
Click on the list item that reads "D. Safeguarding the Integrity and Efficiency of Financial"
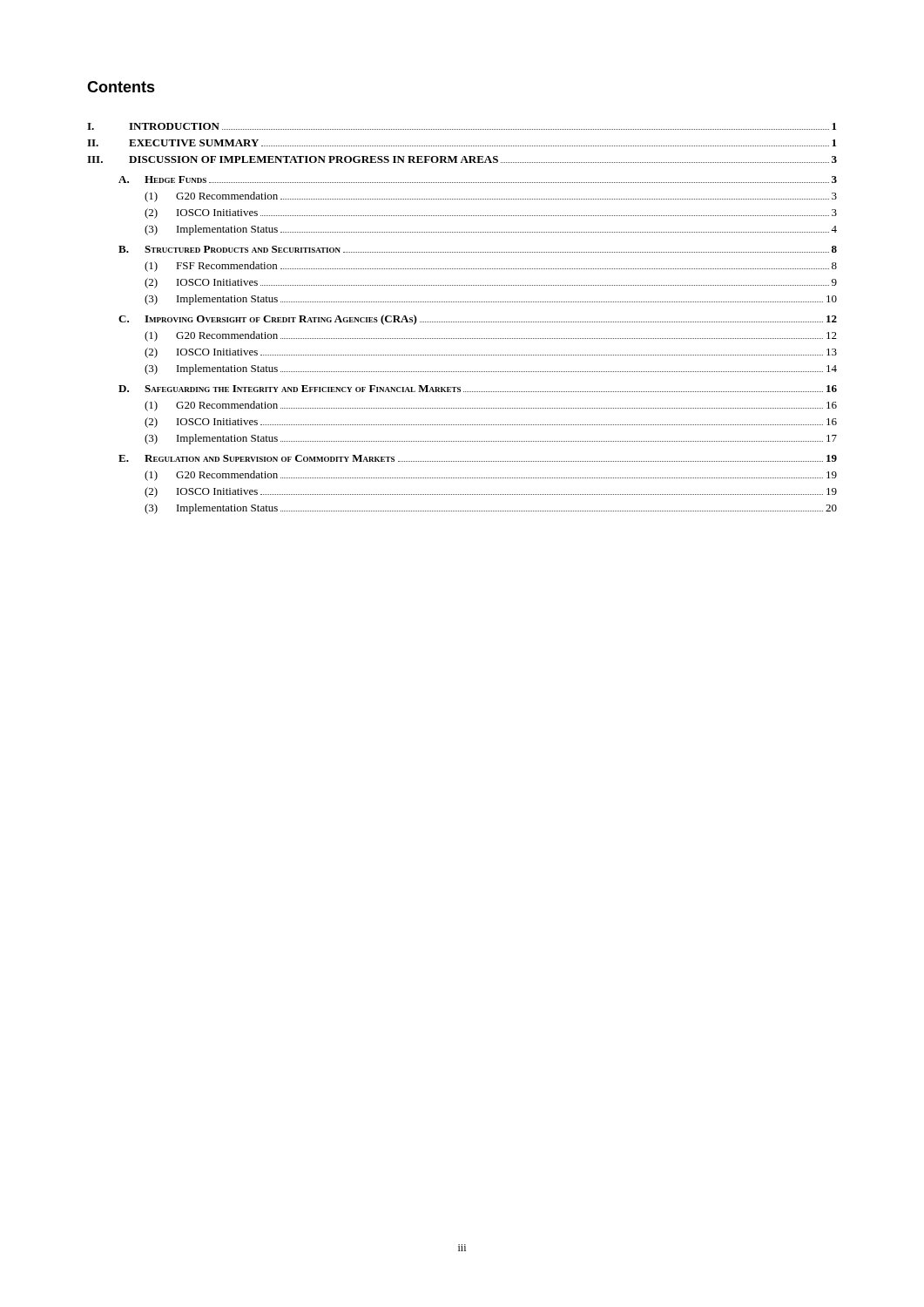pyautogui.click(x=478, y=388)
